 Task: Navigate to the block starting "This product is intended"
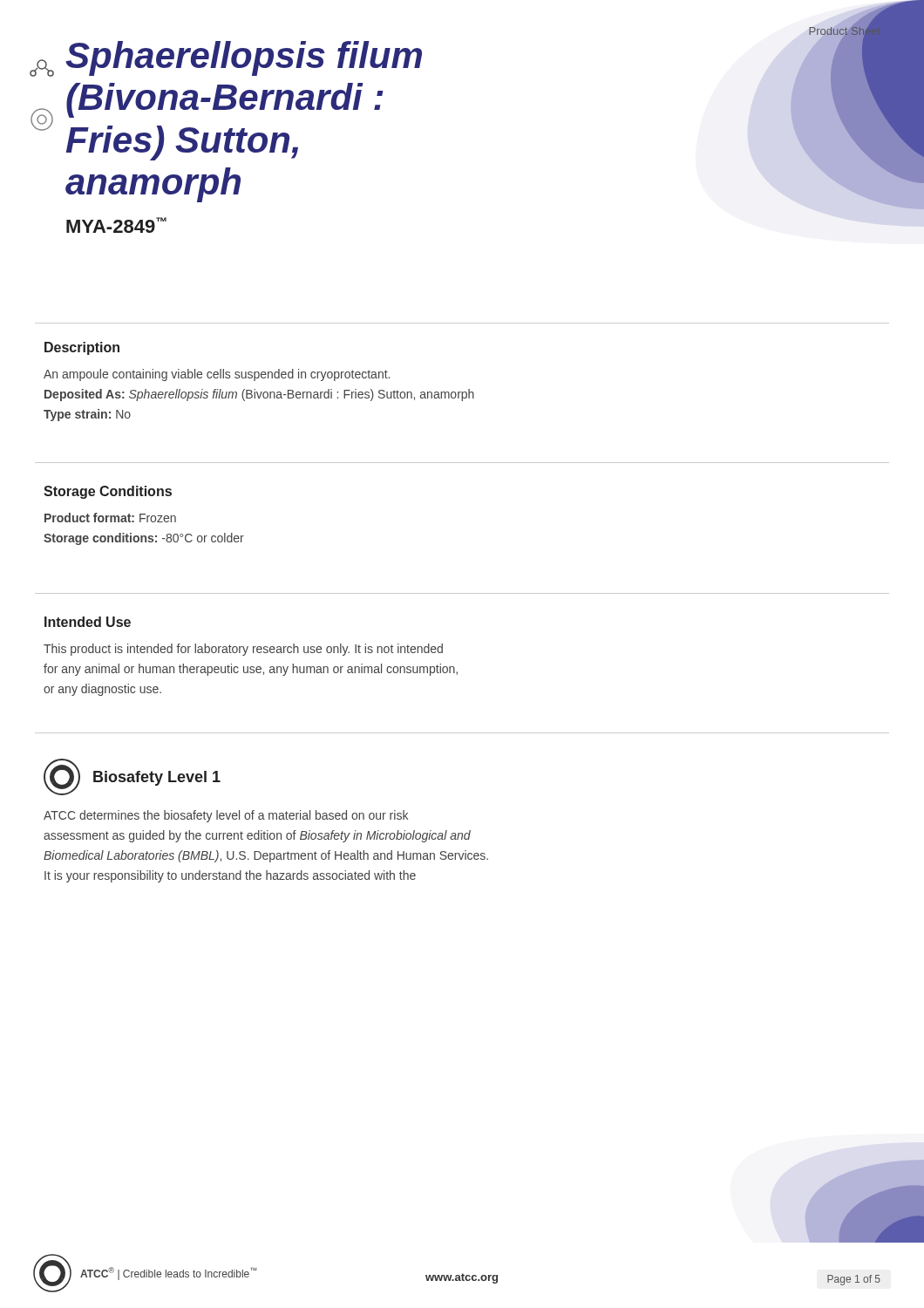251,669
